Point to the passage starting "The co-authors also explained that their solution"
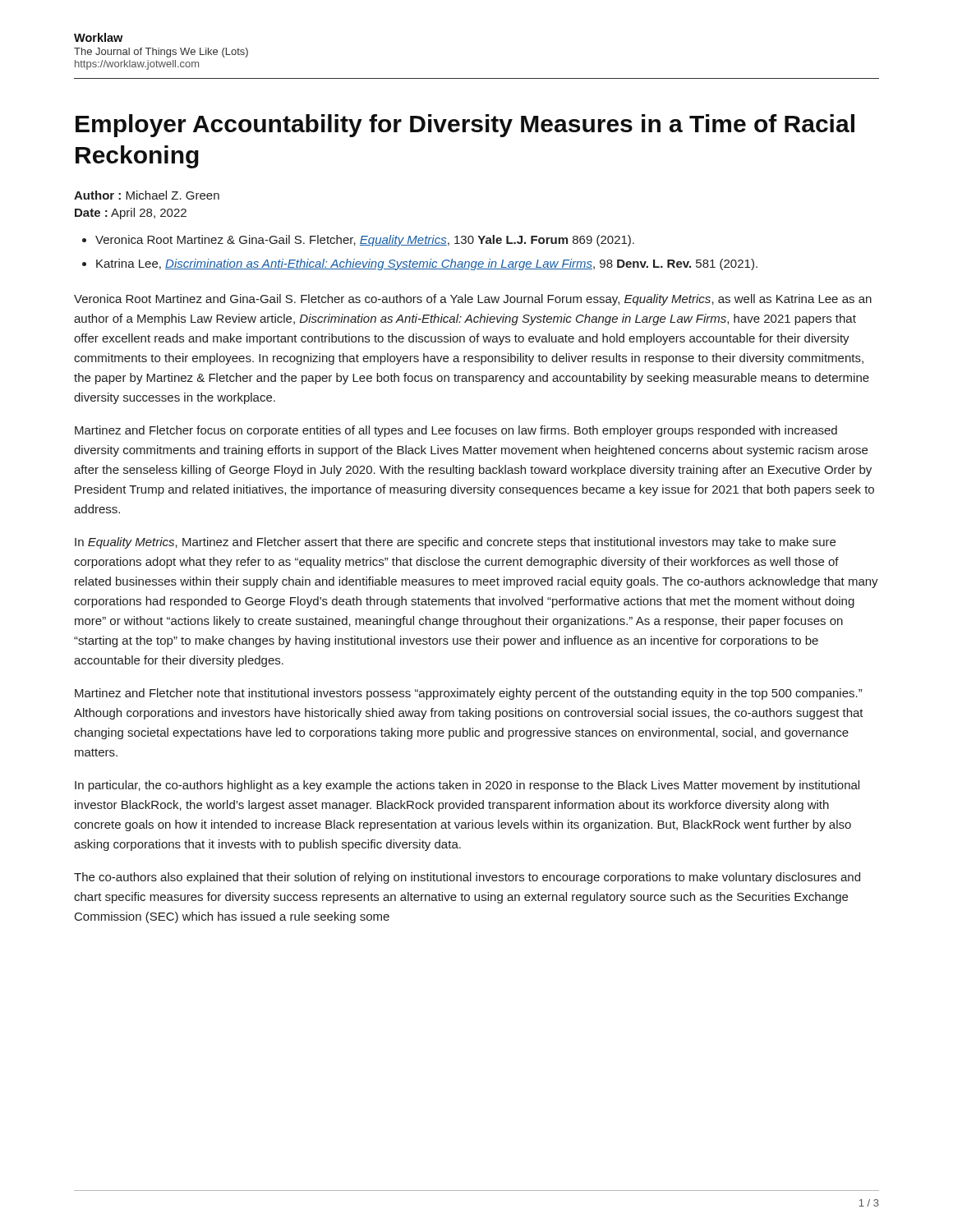 476,897
